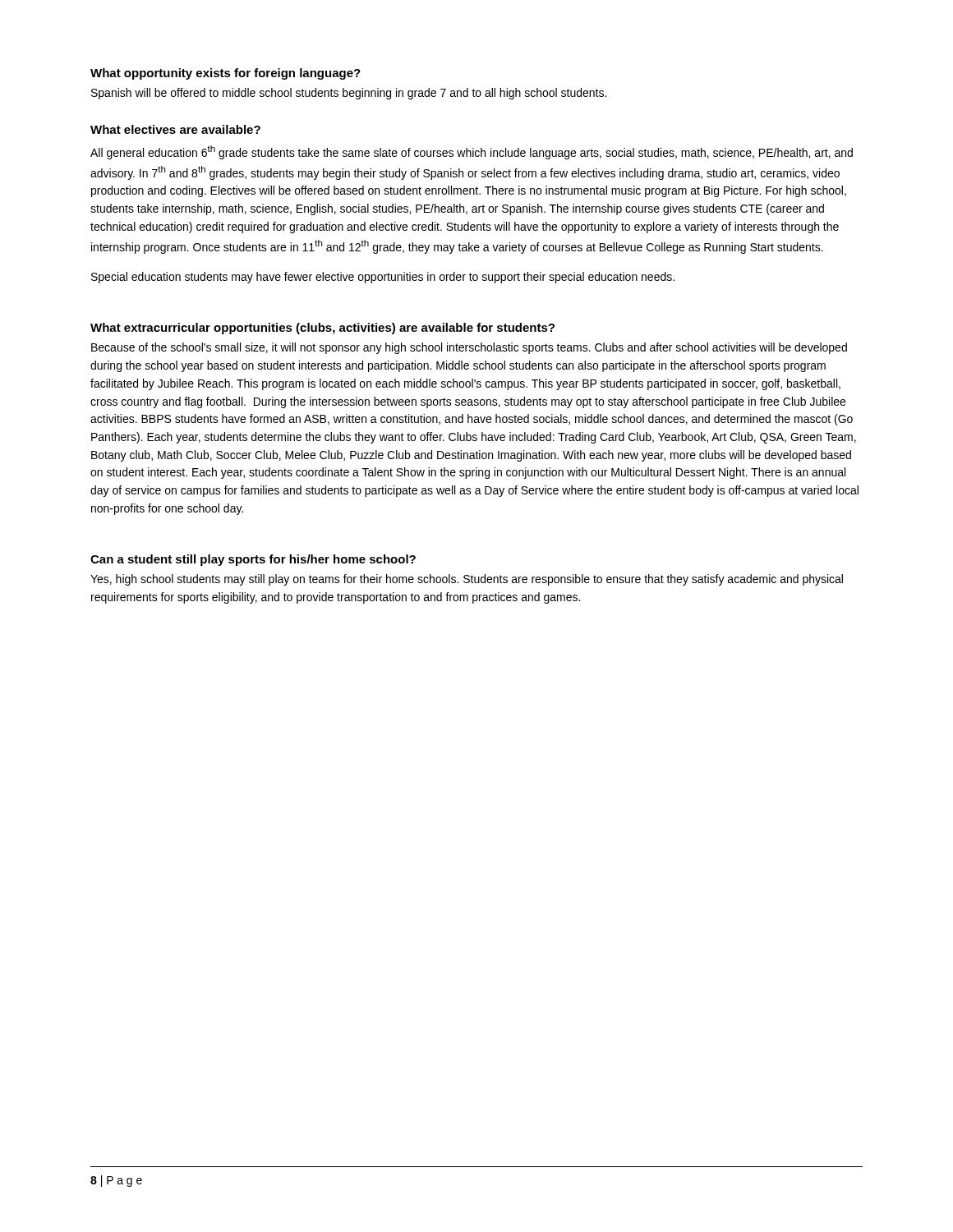Navigate to the text block starting "Spanish will be offered"

pos(349,93)
